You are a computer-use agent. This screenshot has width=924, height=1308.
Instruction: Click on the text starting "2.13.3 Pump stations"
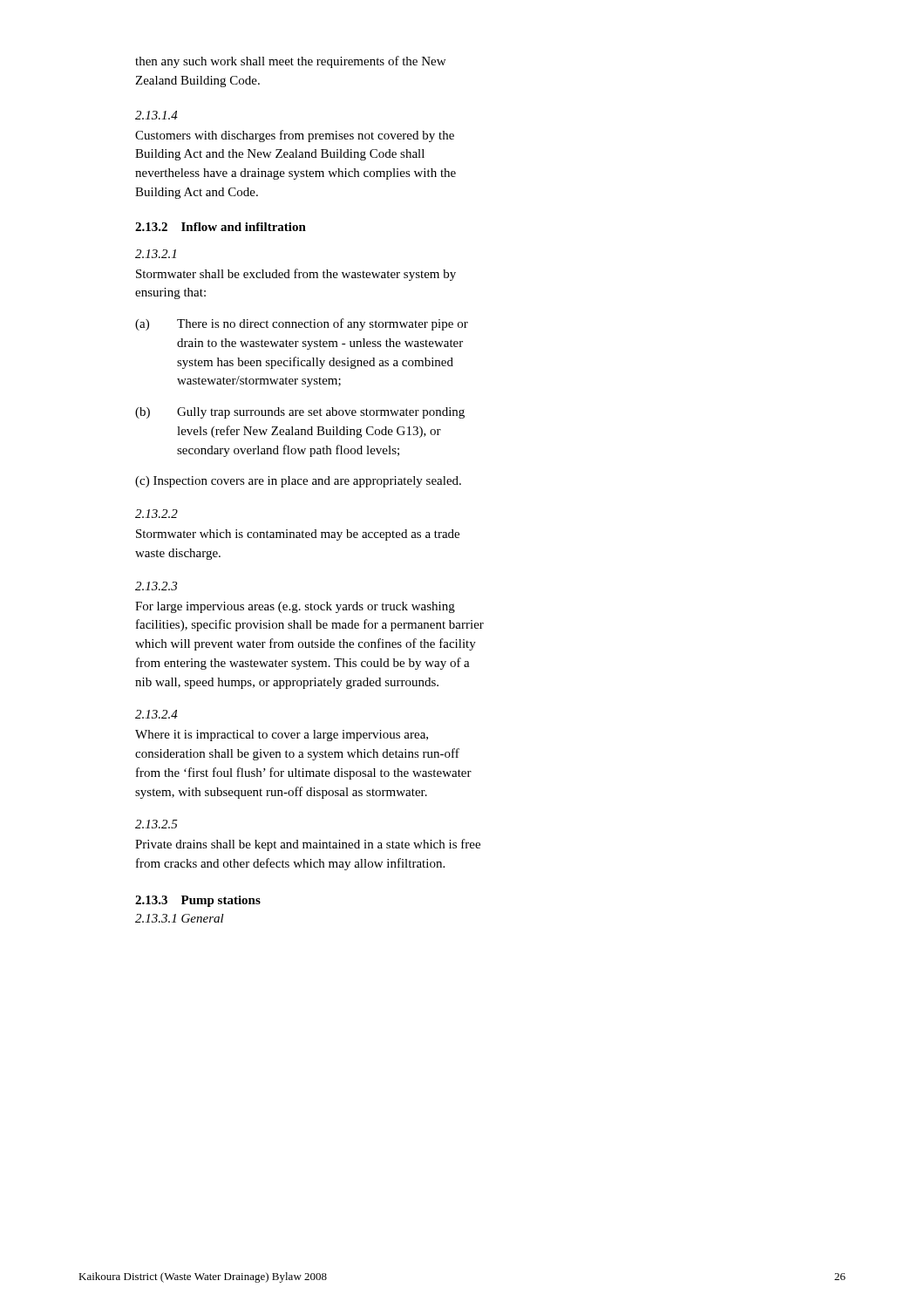tap(198, 900)
